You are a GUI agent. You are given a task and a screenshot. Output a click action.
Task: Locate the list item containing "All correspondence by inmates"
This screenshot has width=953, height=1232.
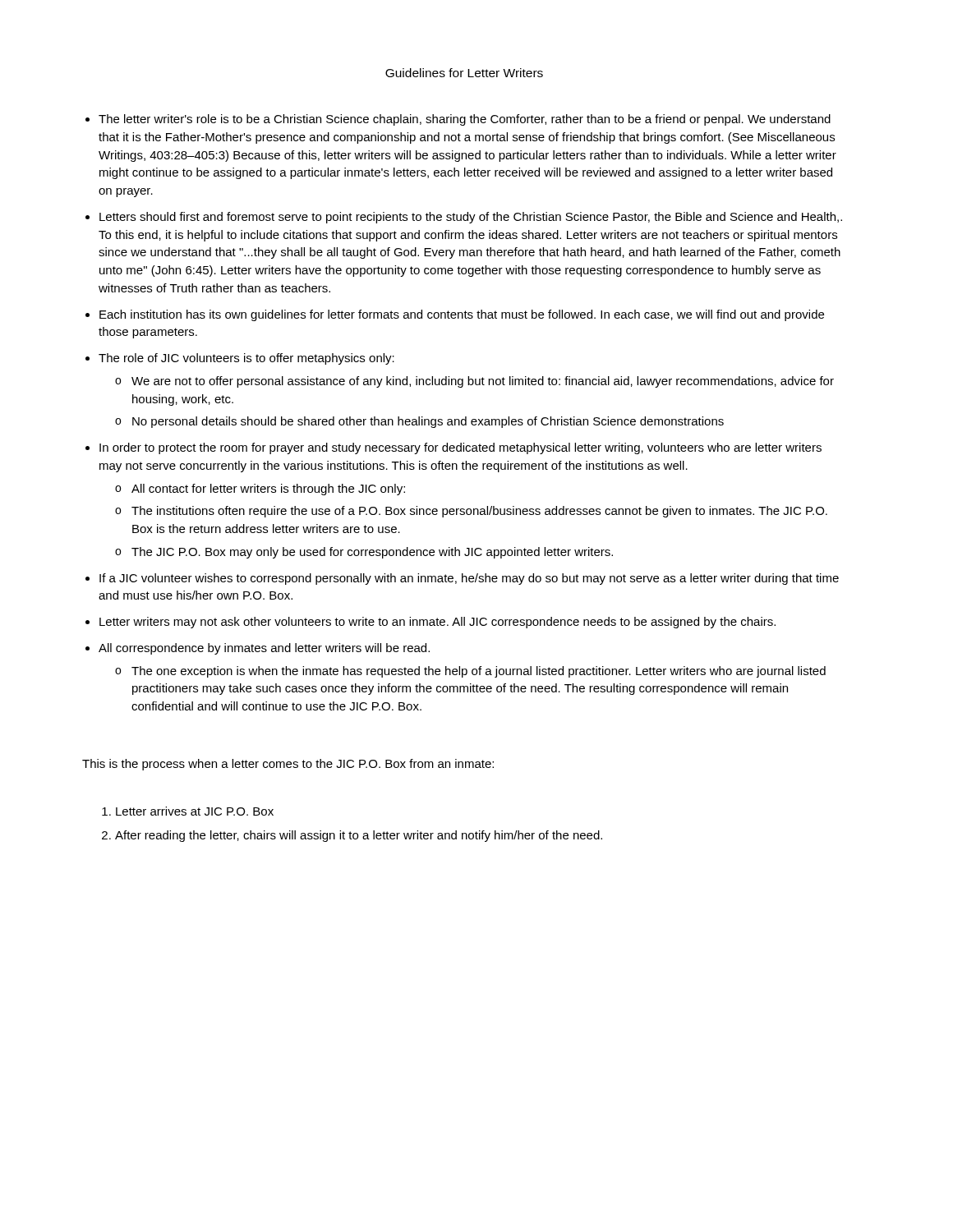click(x=472, y=678)
